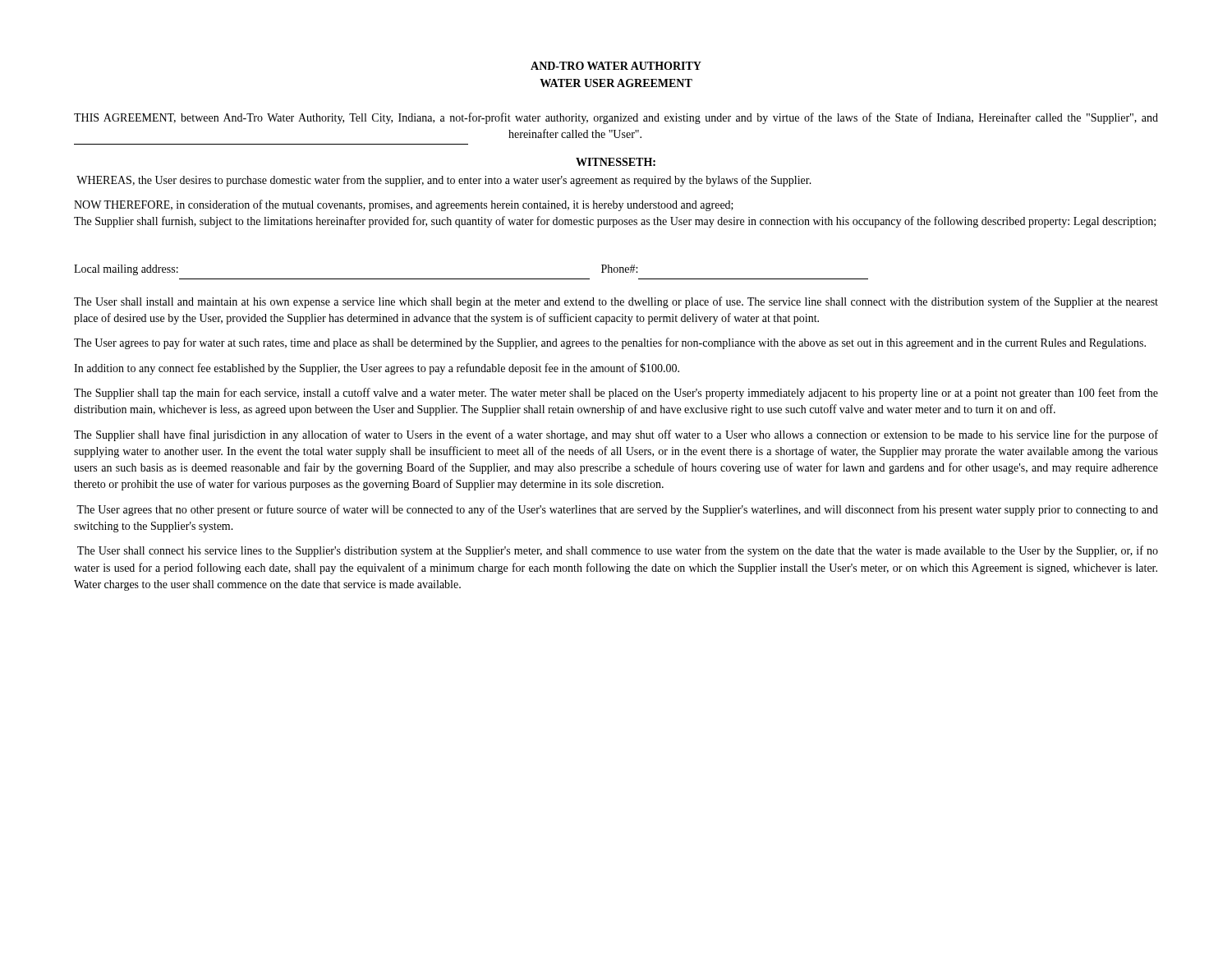Find the text block that reads "WHEREAS, the User desires to"
1232x953 pixels.
coord(443,180)
